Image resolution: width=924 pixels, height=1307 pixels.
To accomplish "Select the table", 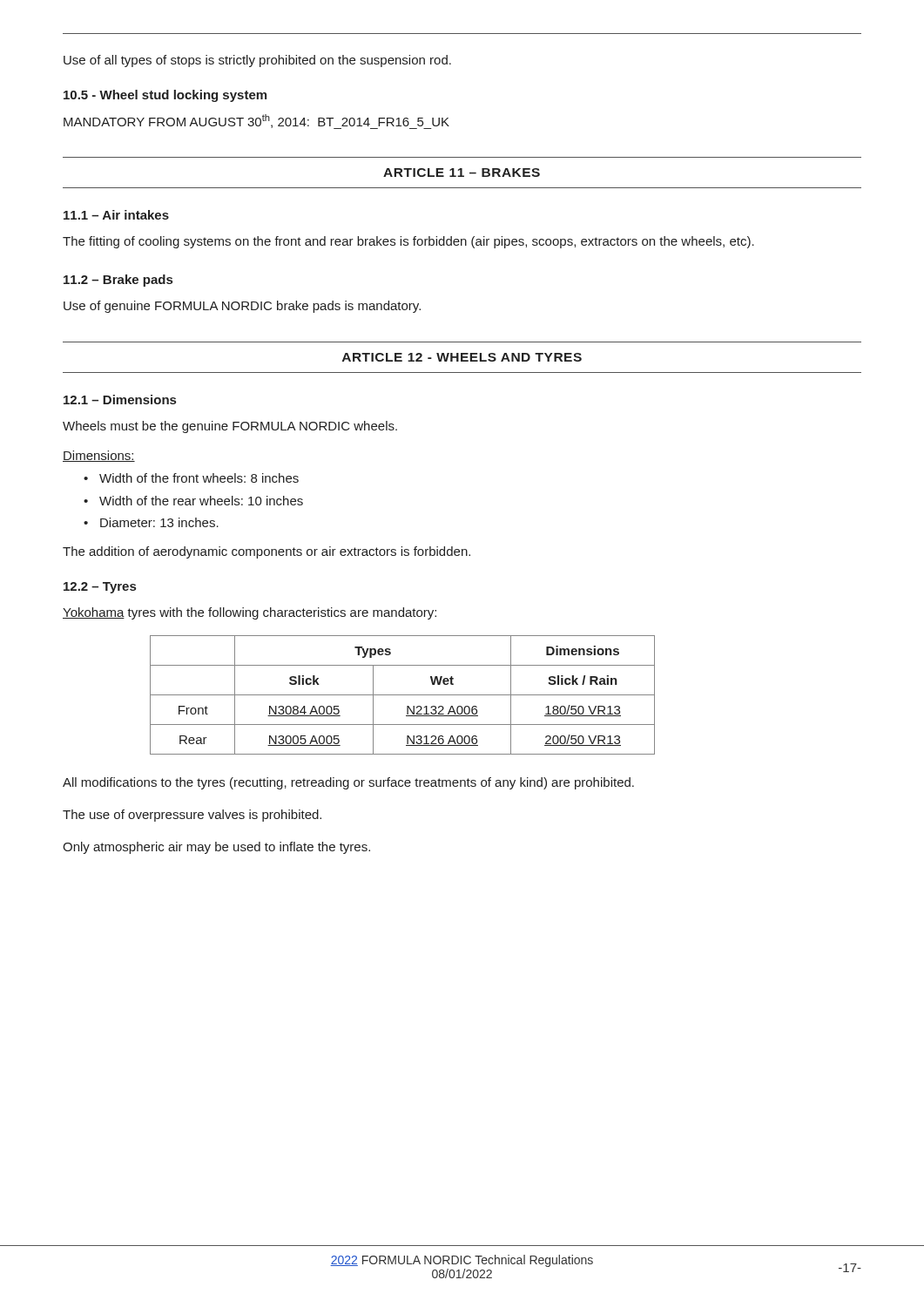I will click(x=506, y=694).
